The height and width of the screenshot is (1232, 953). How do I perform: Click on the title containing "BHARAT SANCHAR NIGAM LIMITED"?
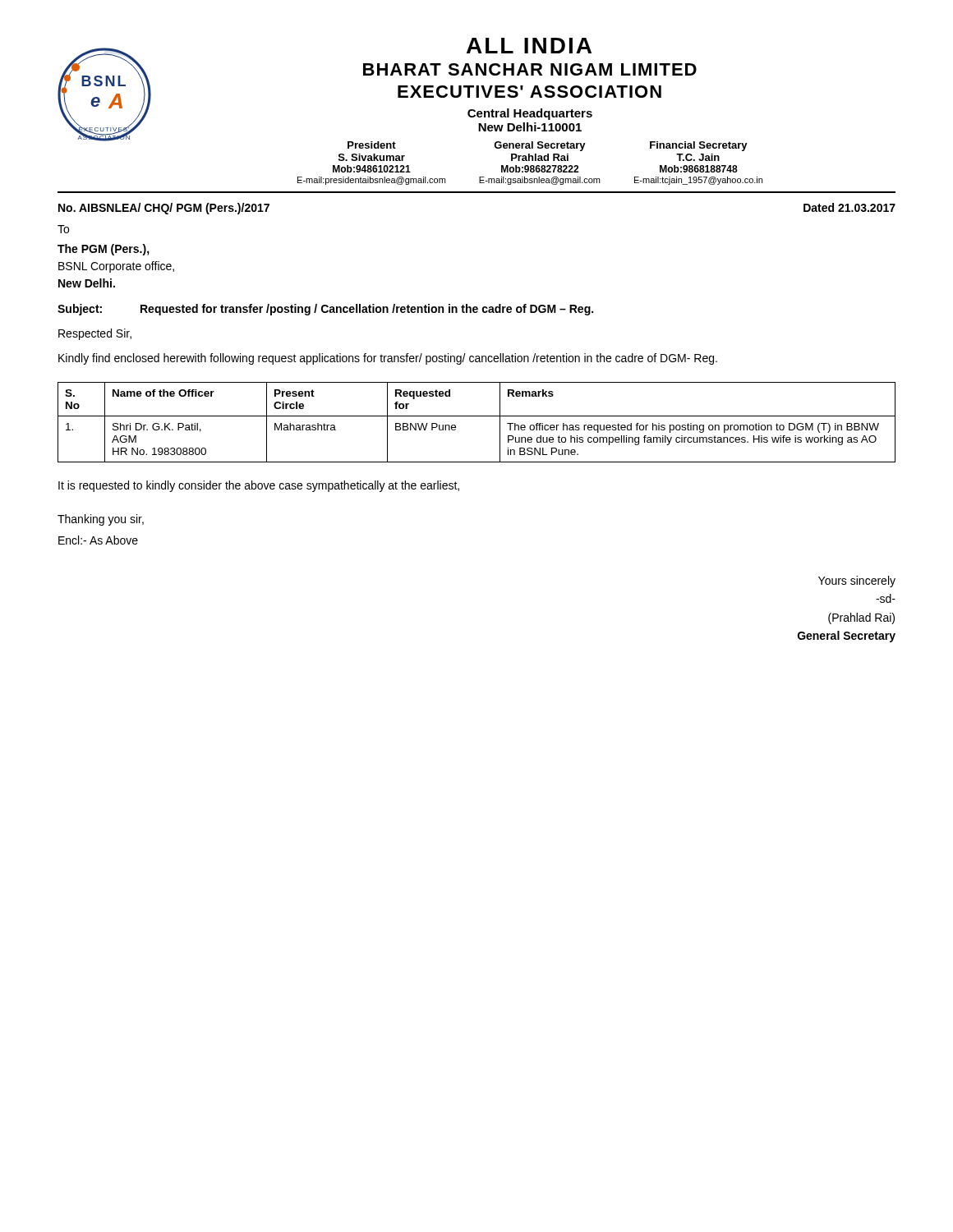coord(530,70)
